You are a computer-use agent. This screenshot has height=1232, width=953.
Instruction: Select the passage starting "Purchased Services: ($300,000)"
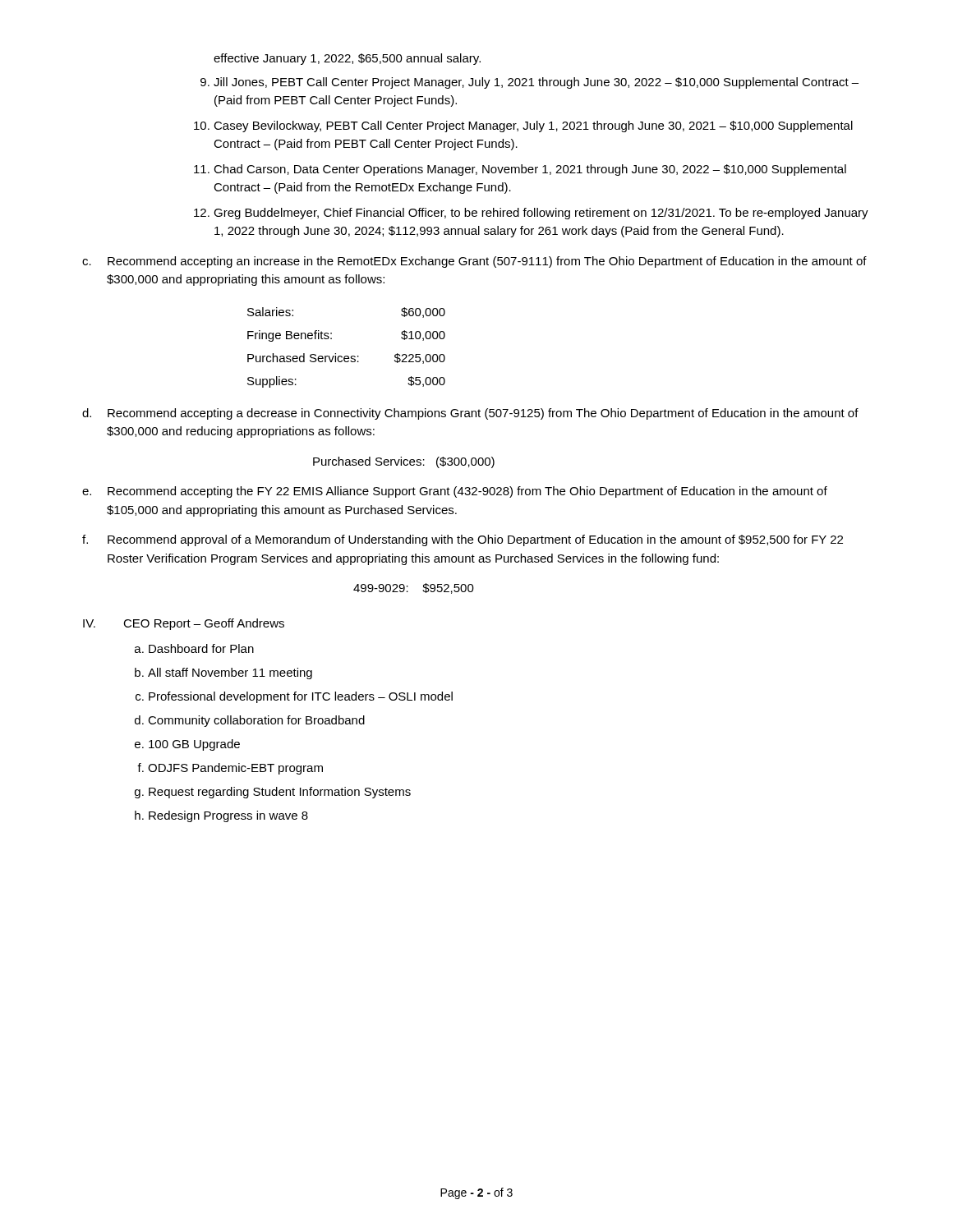(x=404, y=461)
